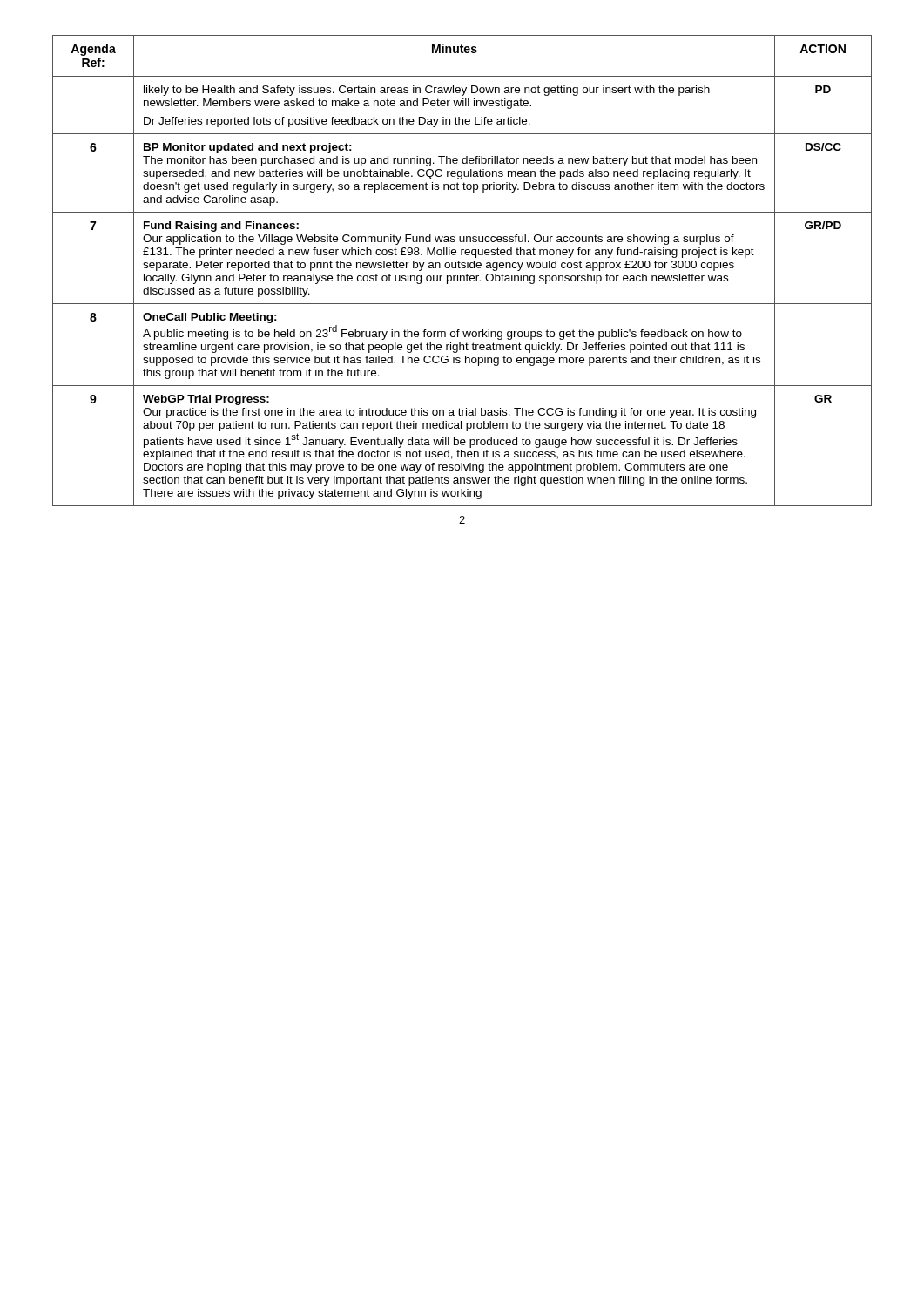Select the table that reads "BP Monitor updated"

click(x=462, y=271)
